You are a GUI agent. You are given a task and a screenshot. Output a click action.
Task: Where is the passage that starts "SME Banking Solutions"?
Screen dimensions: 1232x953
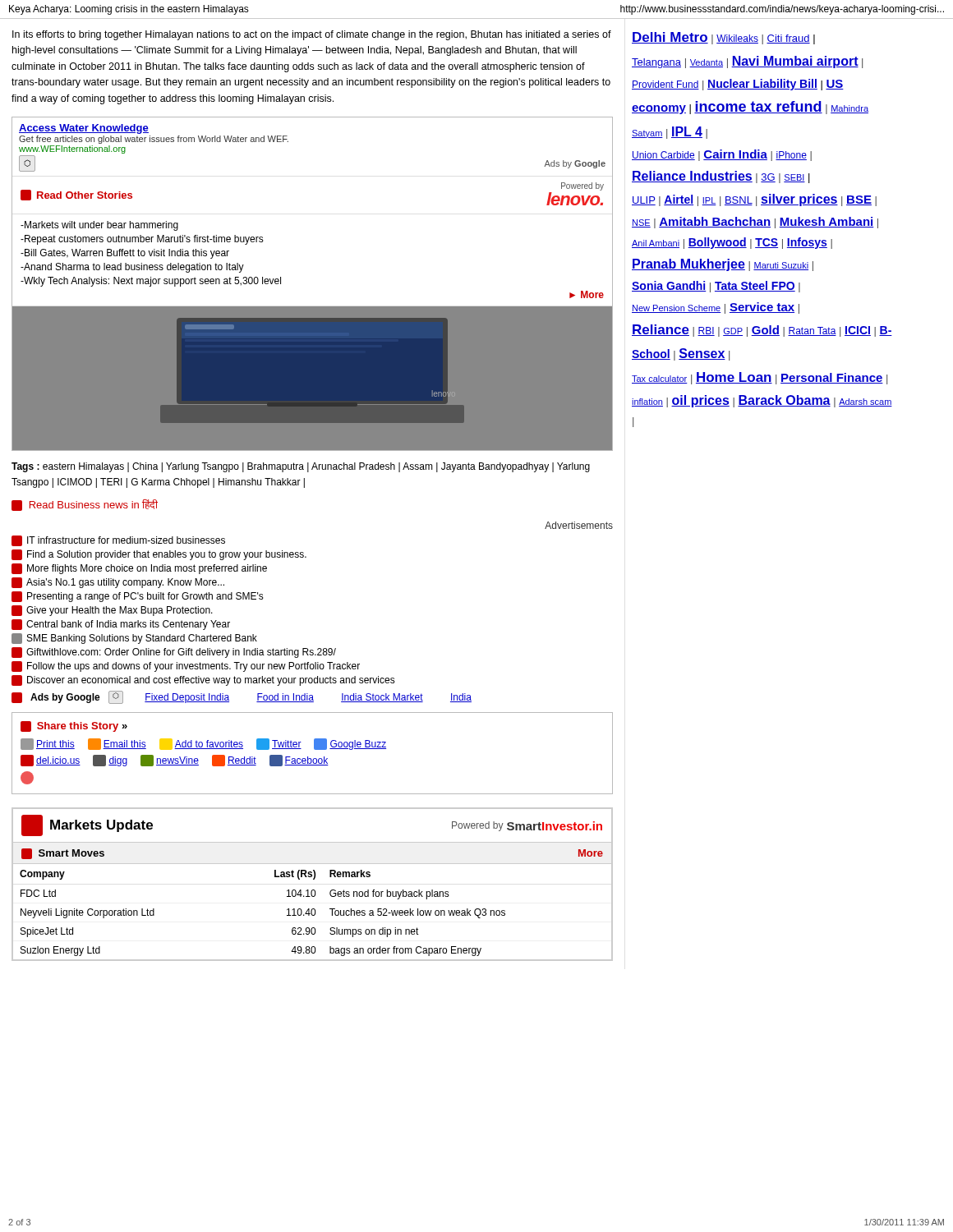pos(134,638)
